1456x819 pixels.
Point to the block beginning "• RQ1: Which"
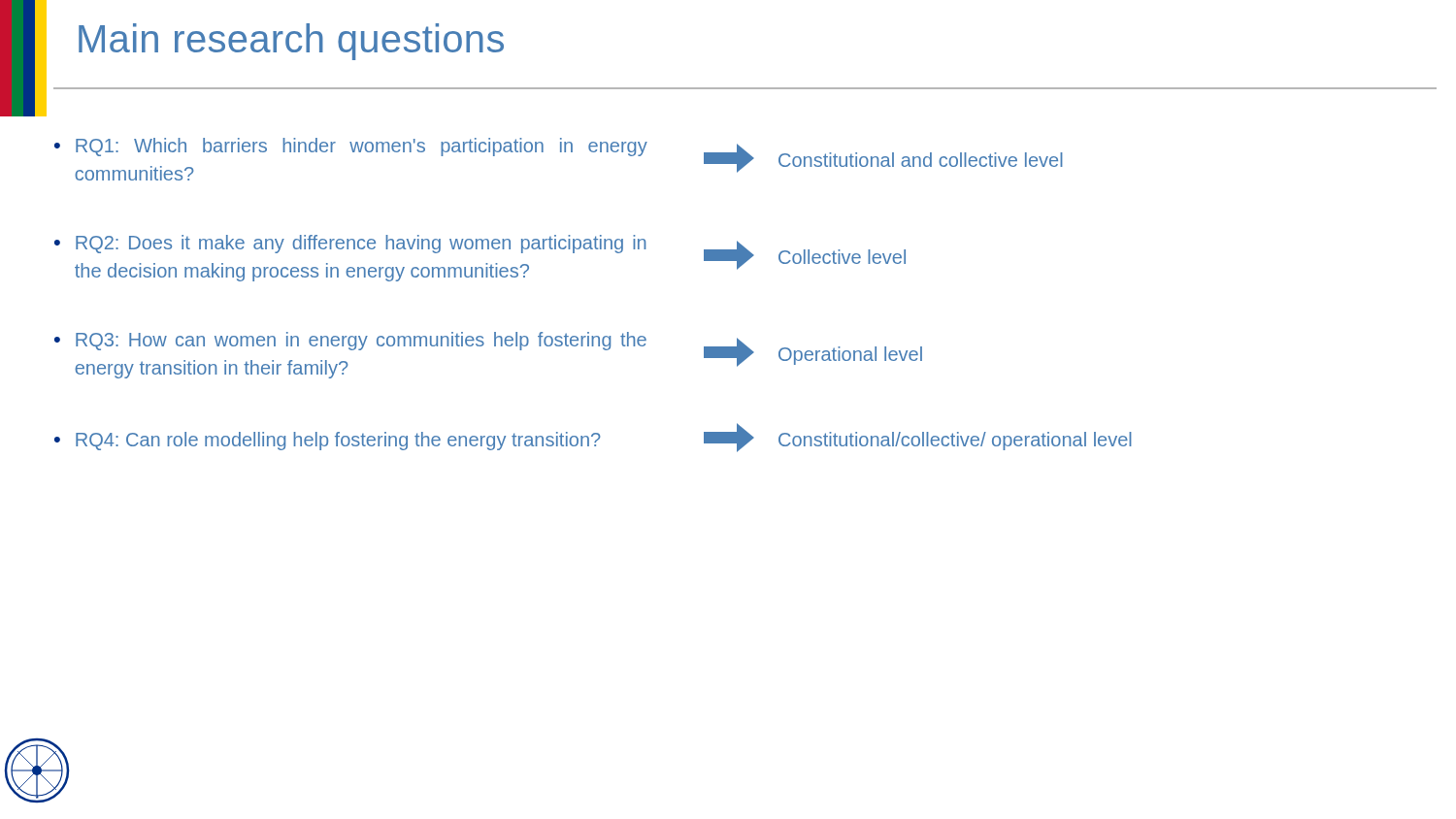[350, 160]
